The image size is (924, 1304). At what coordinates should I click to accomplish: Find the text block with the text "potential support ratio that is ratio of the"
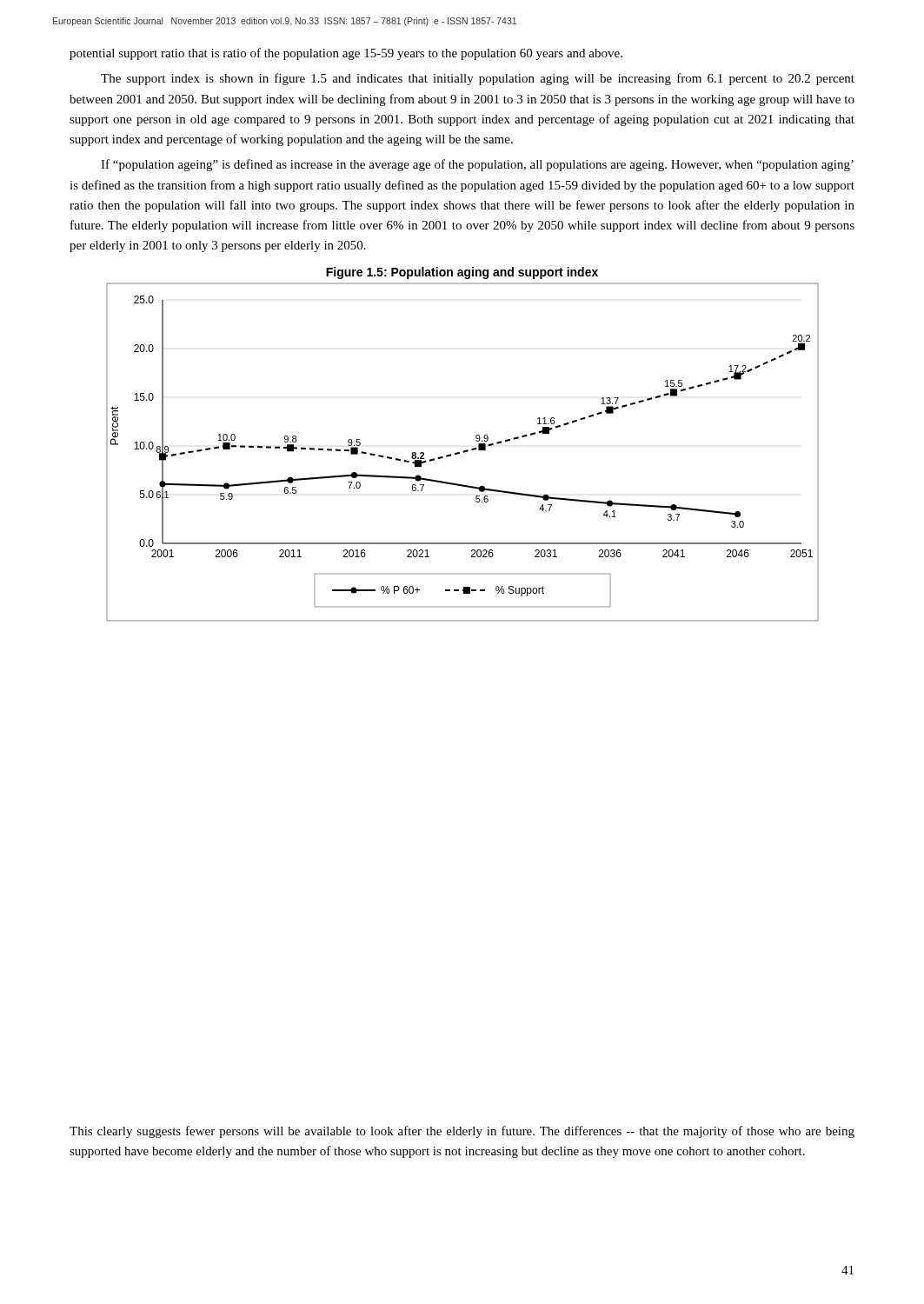coord(462,54)
